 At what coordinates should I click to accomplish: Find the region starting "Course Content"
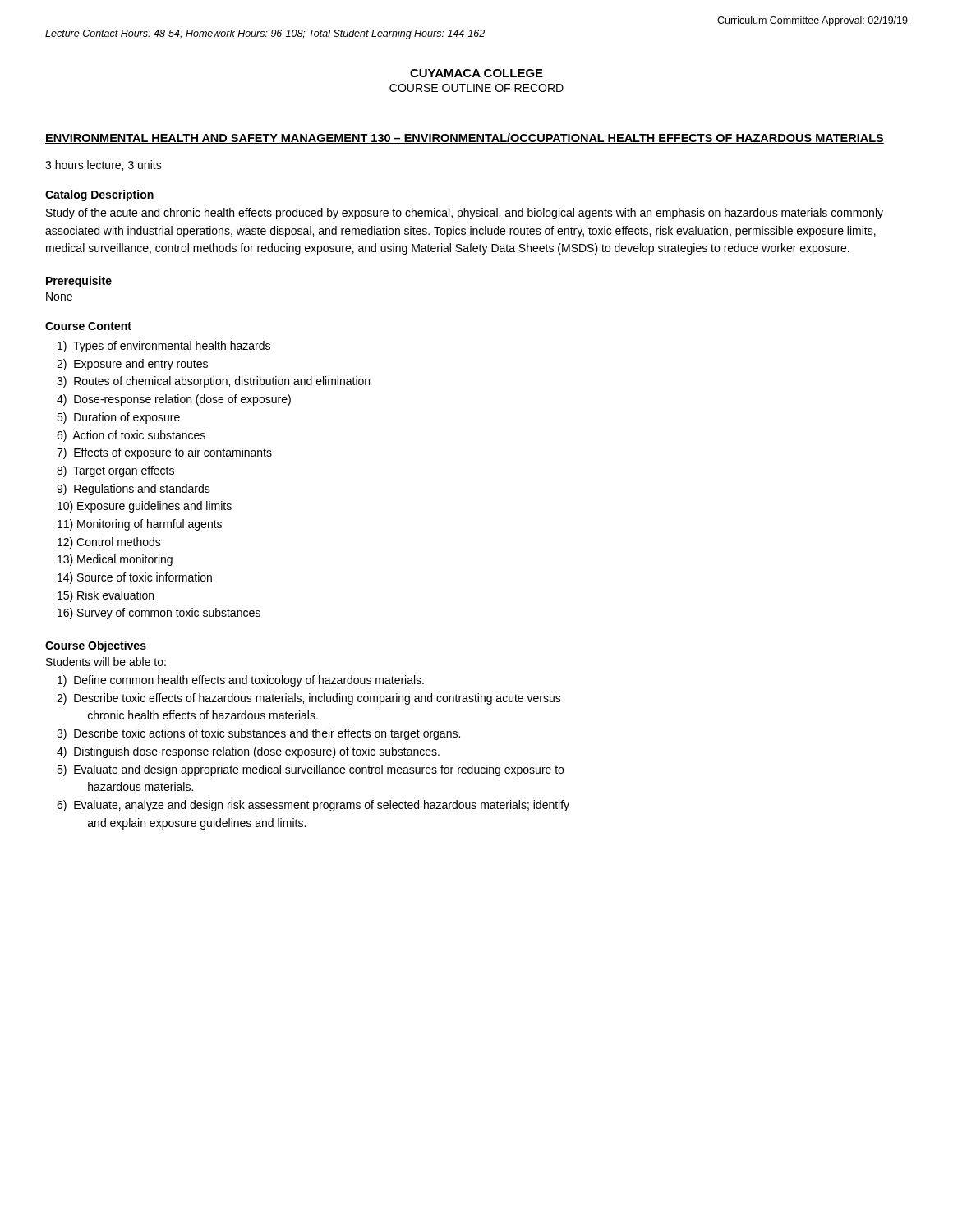click(x=88, y=326)
